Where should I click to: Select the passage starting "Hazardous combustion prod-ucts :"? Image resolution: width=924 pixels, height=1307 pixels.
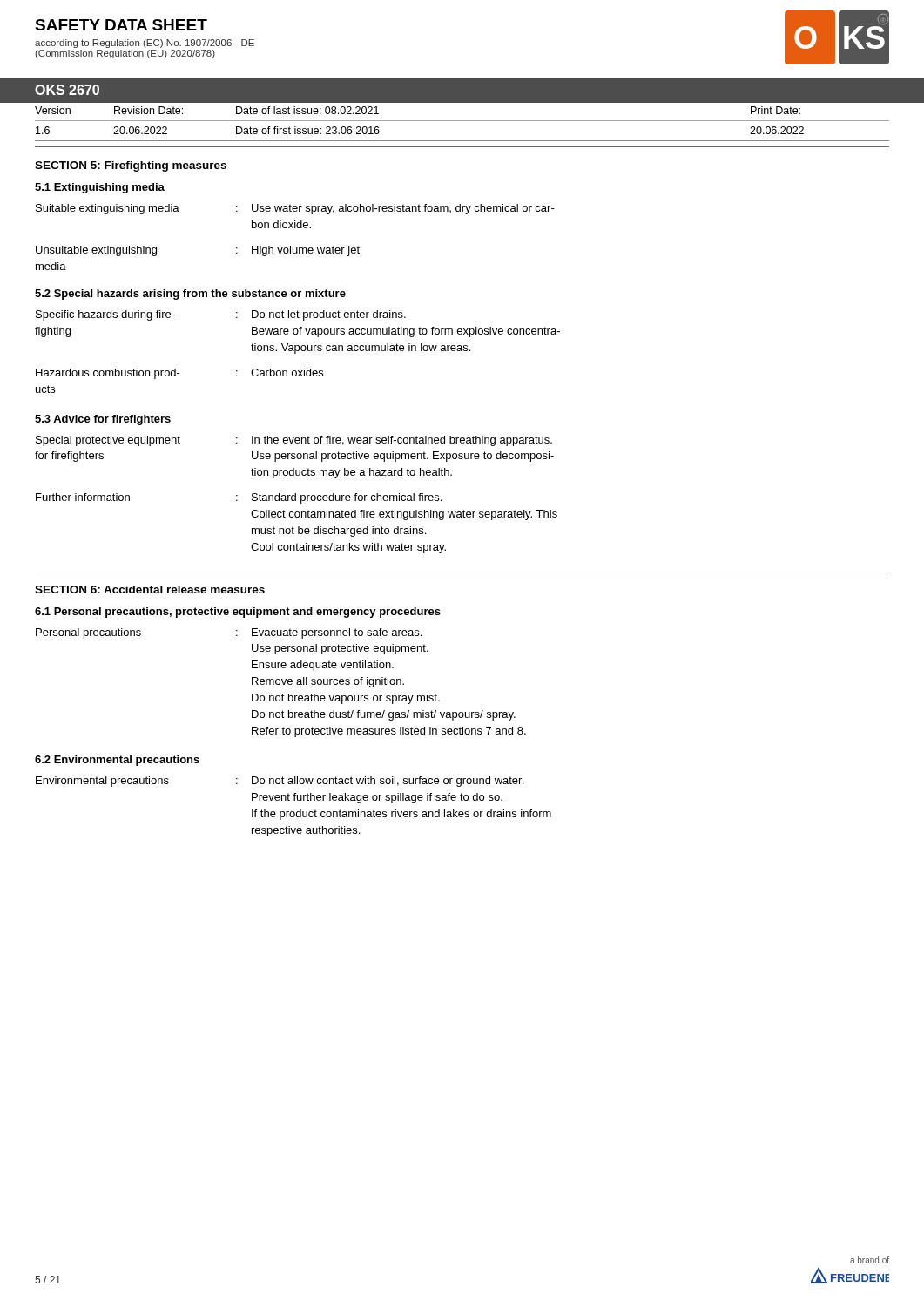pos(179,374)
